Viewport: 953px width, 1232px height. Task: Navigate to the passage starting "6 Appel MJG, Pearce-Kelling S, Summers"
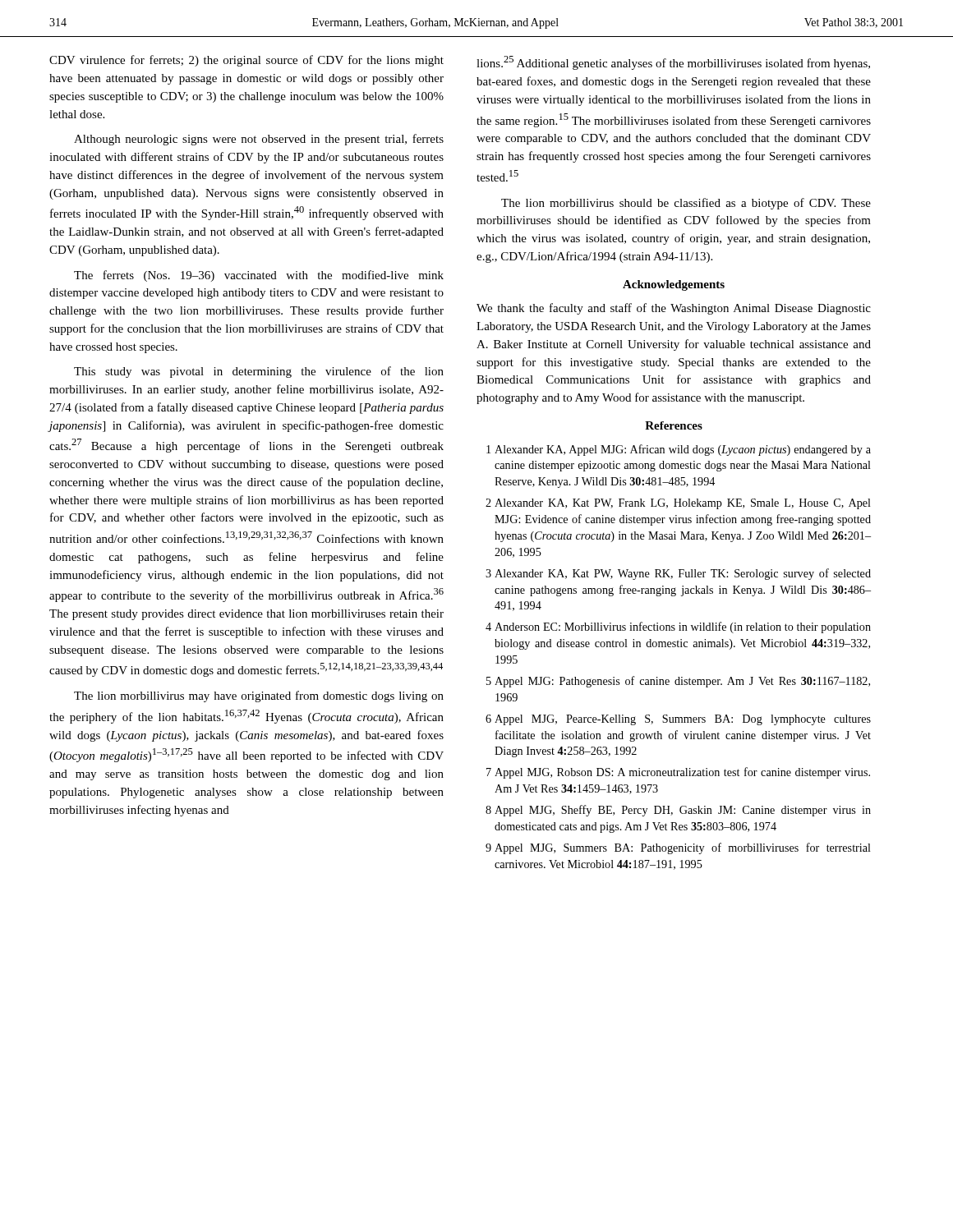point(674,736)
